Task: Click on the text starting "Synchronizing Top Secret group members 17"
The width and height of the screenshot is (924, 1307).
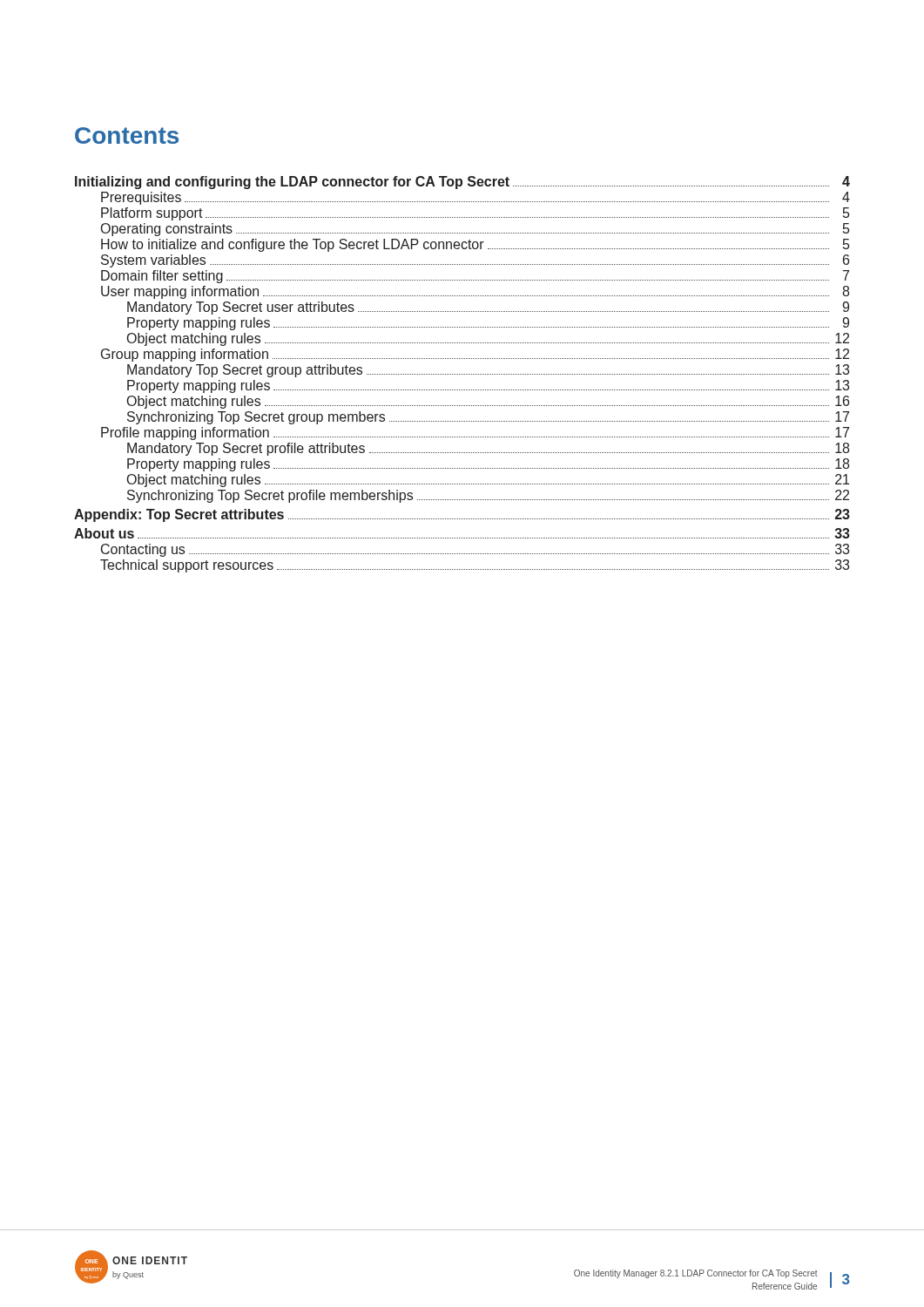Action: [x=488, y=417]
